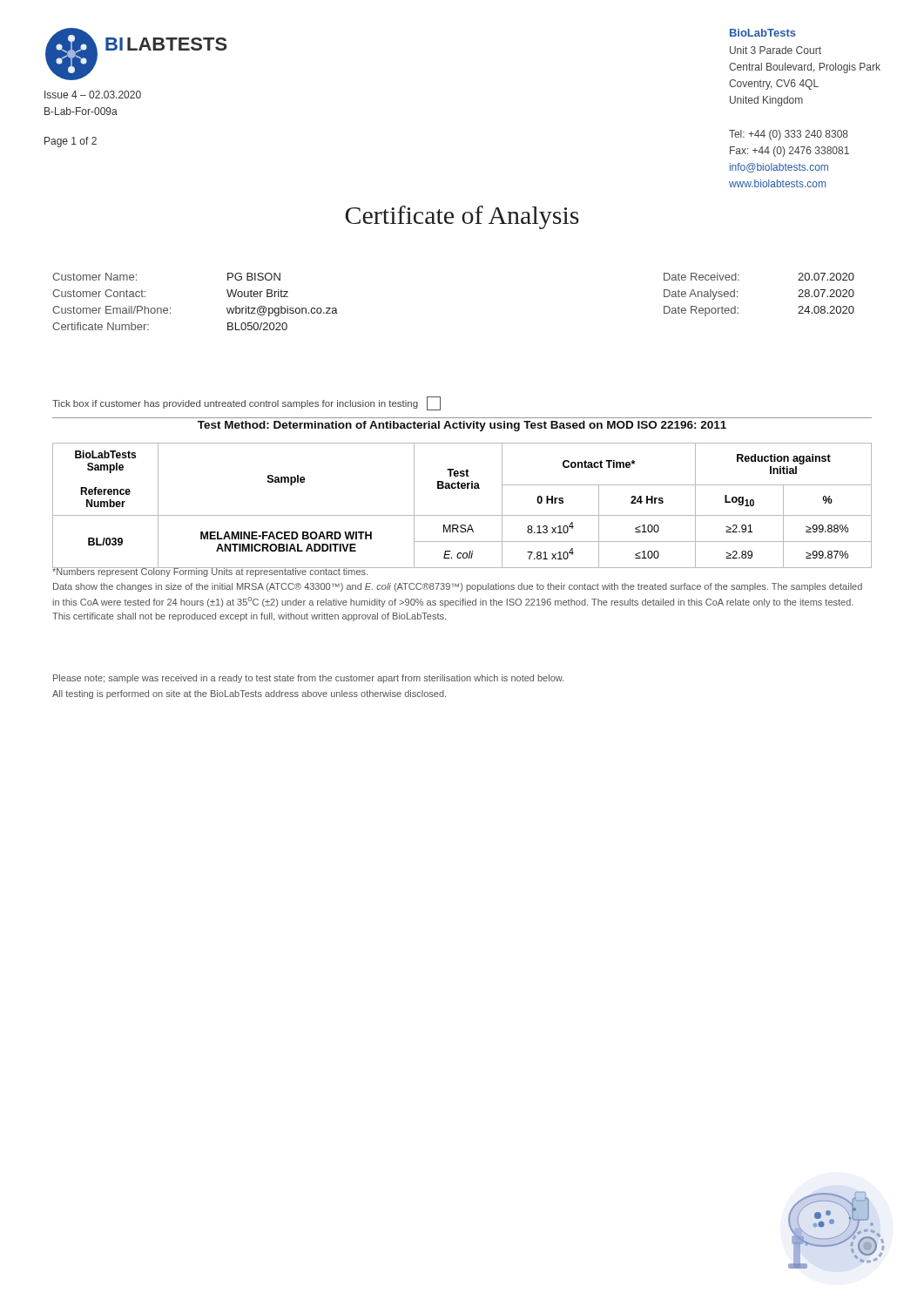Viewport: 924px width, 1307px height.
Task: Select the text block that reads "Customer Name:PG BISON"
Action: 94,278
